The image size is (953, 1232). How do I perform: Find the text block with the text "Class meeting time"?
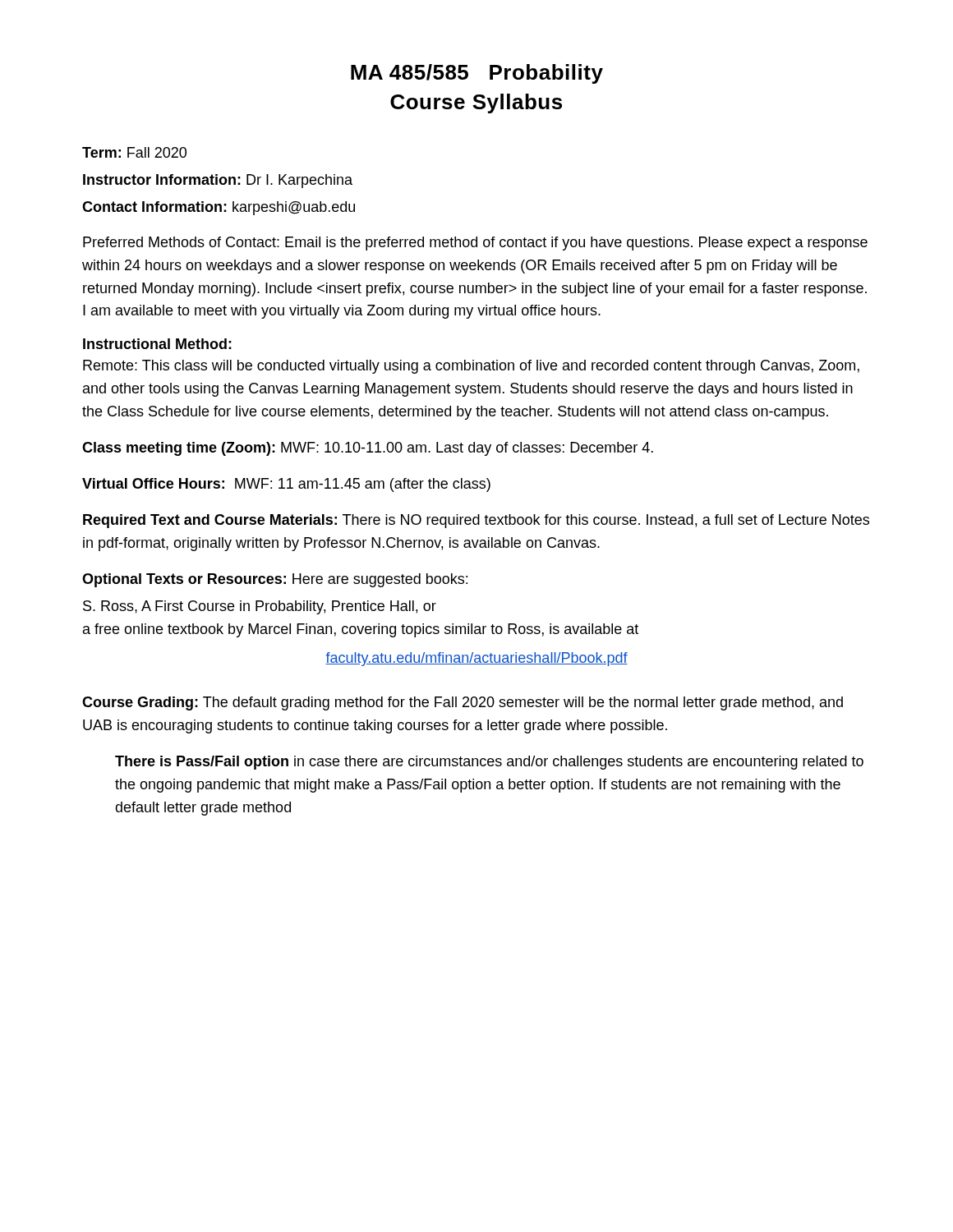click(x=368, y=448)
